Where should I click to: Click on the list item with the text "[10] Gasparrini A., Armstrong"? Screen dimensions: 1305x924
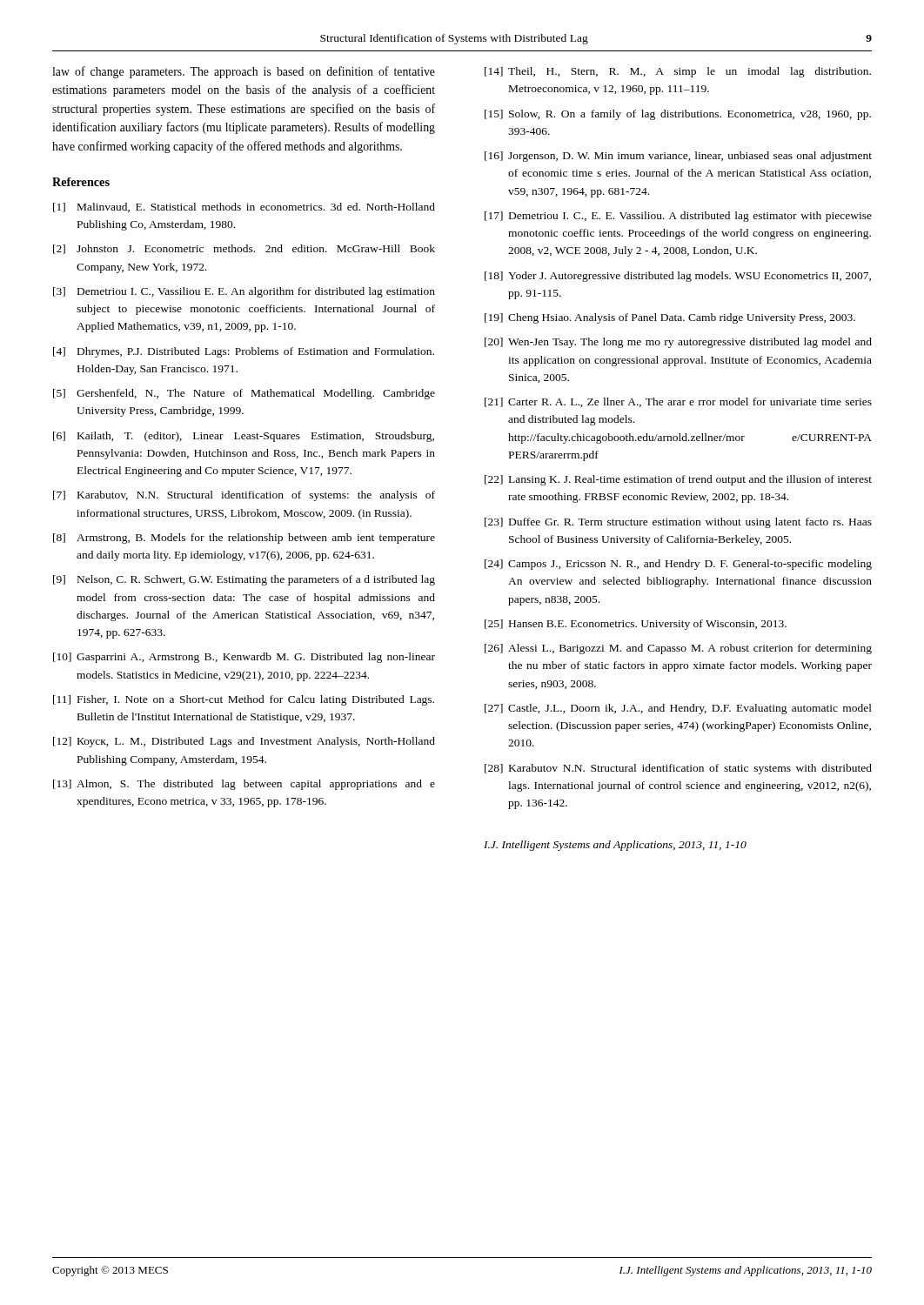click(244, 666)
